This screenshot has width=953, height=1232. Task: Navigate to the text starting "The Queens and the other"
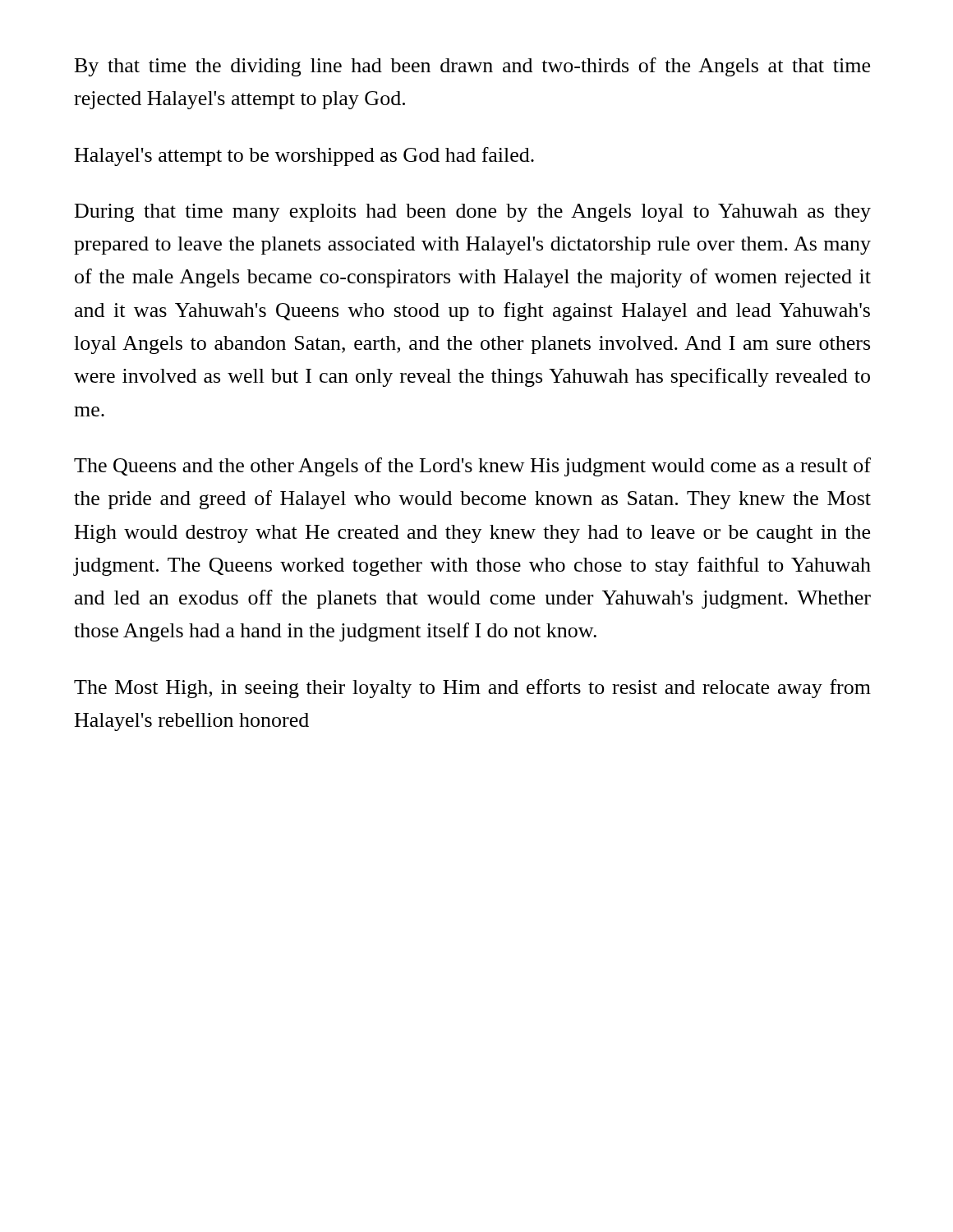tap(472, 548)
